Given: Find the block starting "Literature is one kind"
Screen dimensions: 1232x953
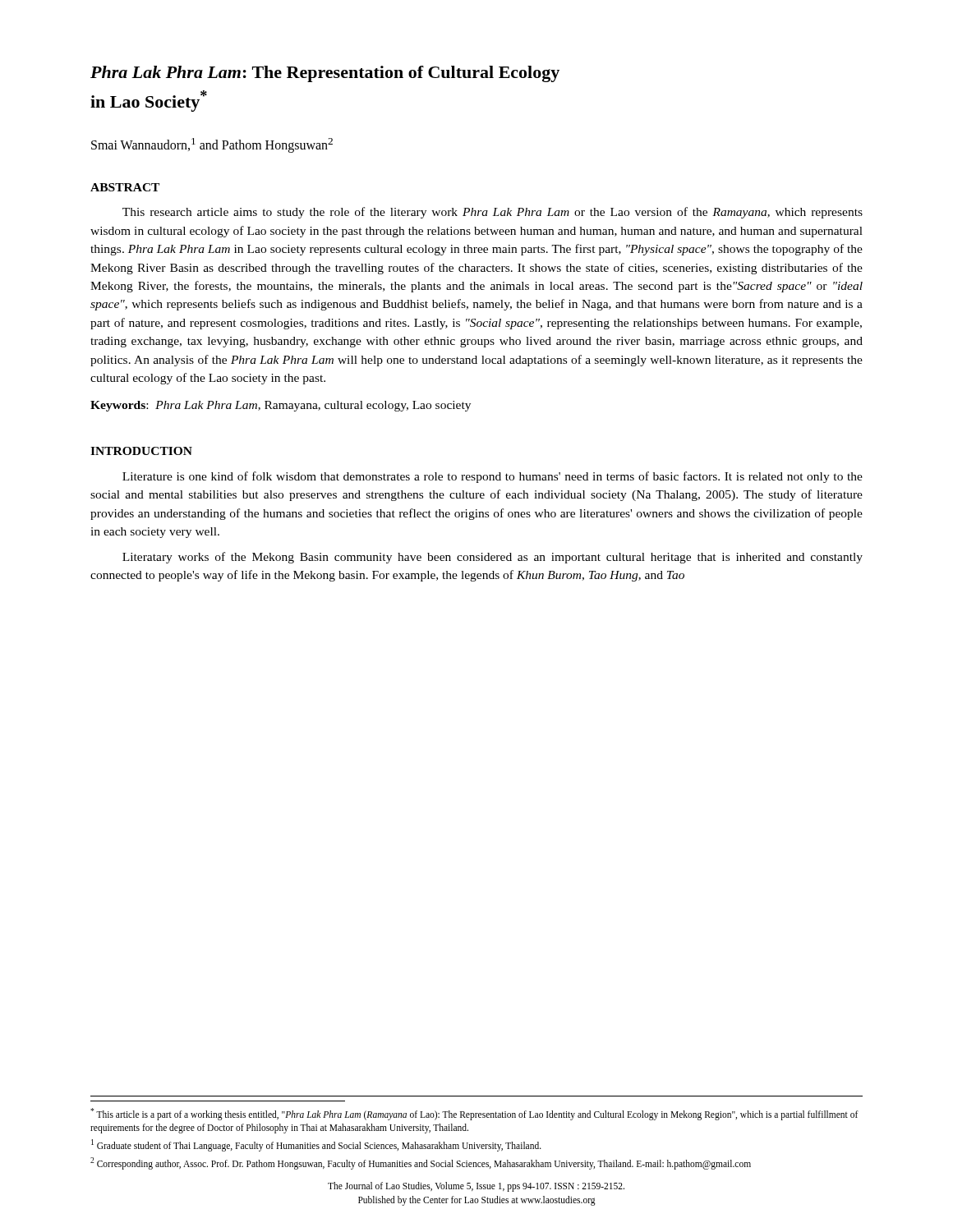Looking at the screenshot, I should (x=476, y=526).
